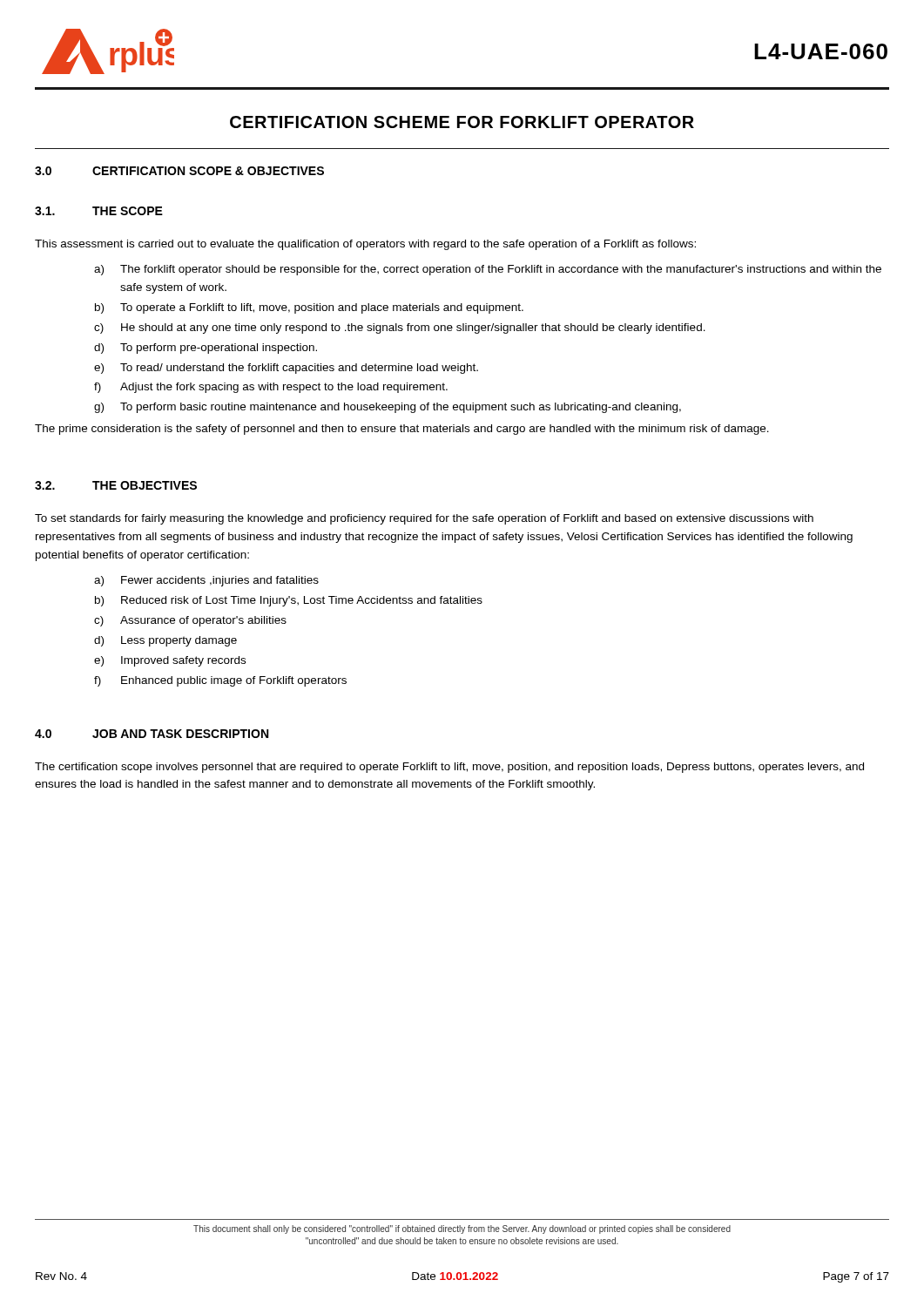Point to the block beginning "e) To read/ understand the forklift"
This screenshot has height=1307, width=924.
(x=287, y=368)
